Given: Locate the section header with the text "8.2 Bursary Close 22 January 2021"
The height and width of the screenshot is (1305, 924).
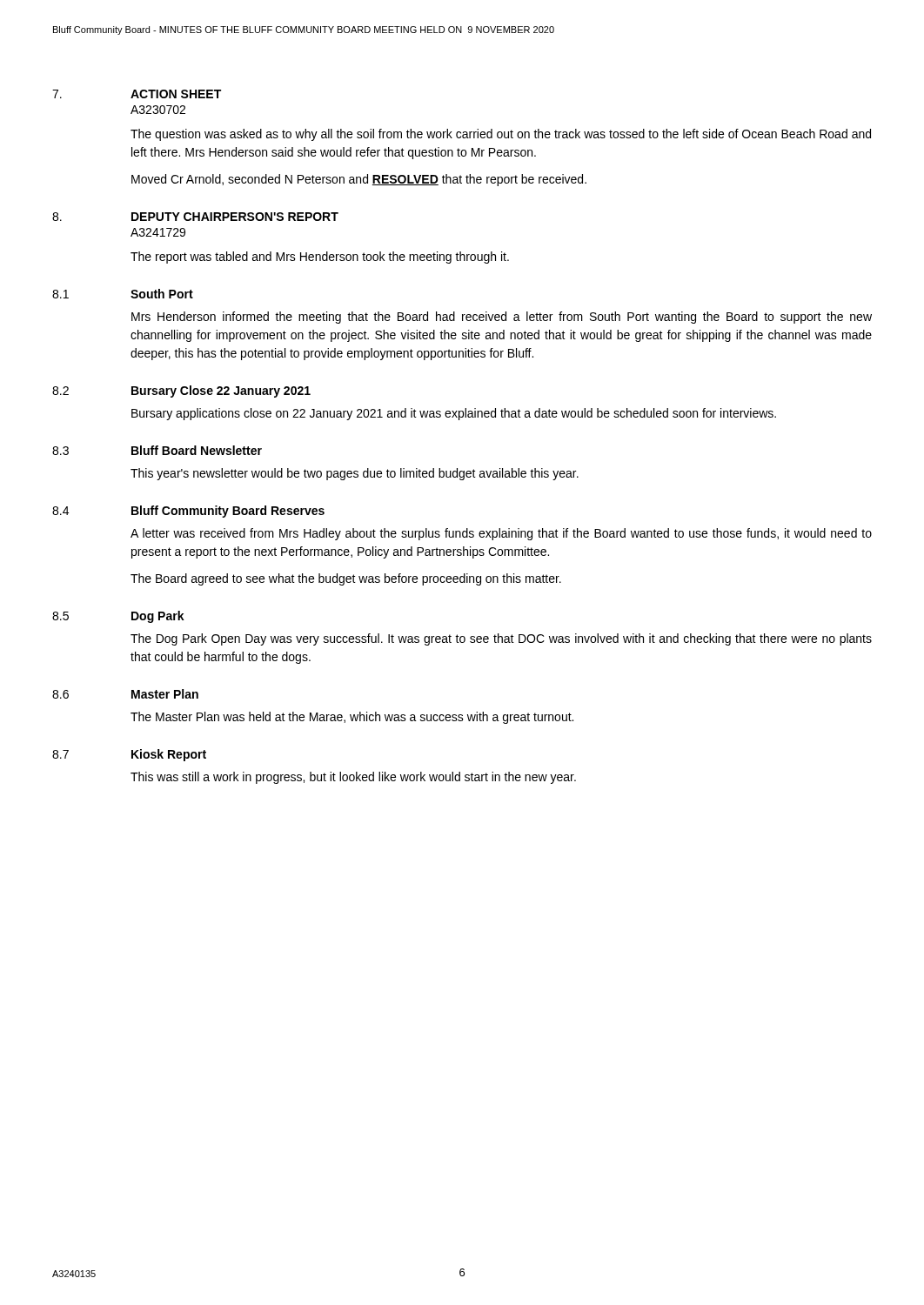Looking at the screenshot, I should click(181, 392).
